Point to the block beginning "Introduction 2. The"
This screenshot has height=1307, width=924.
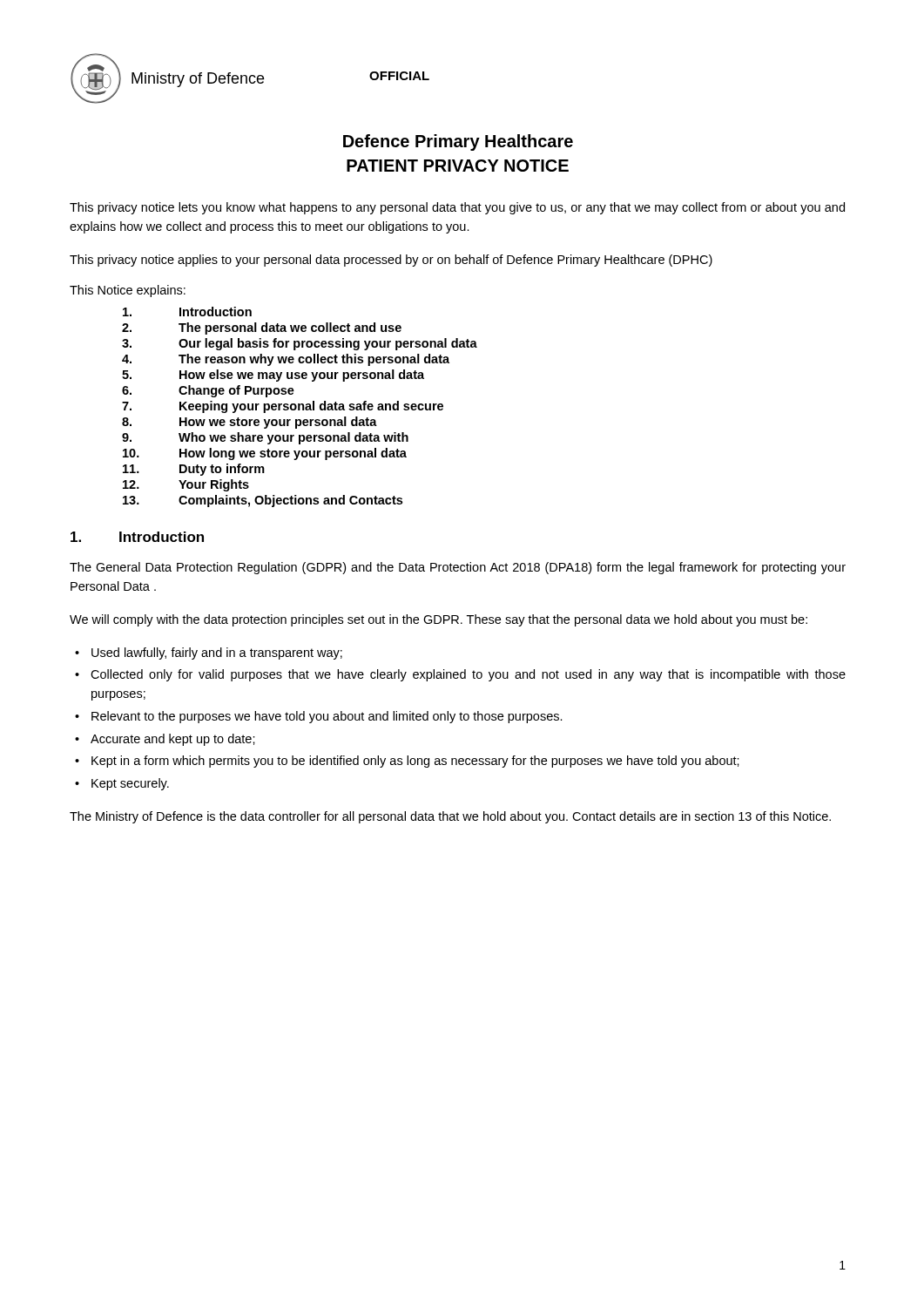pos(299,406)
